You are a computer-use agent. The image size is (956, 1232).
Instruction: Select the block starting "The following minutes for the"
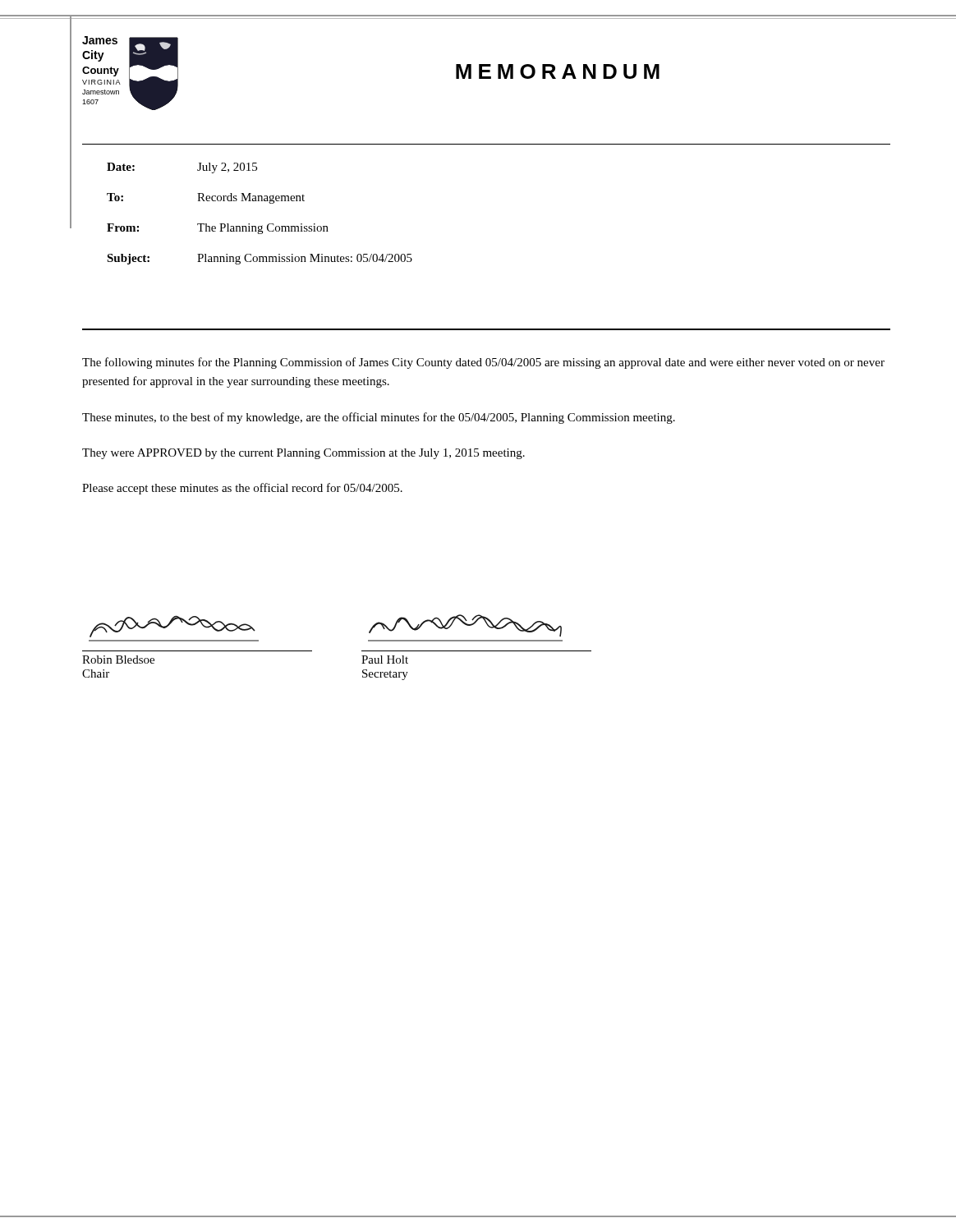pos(483,372)
